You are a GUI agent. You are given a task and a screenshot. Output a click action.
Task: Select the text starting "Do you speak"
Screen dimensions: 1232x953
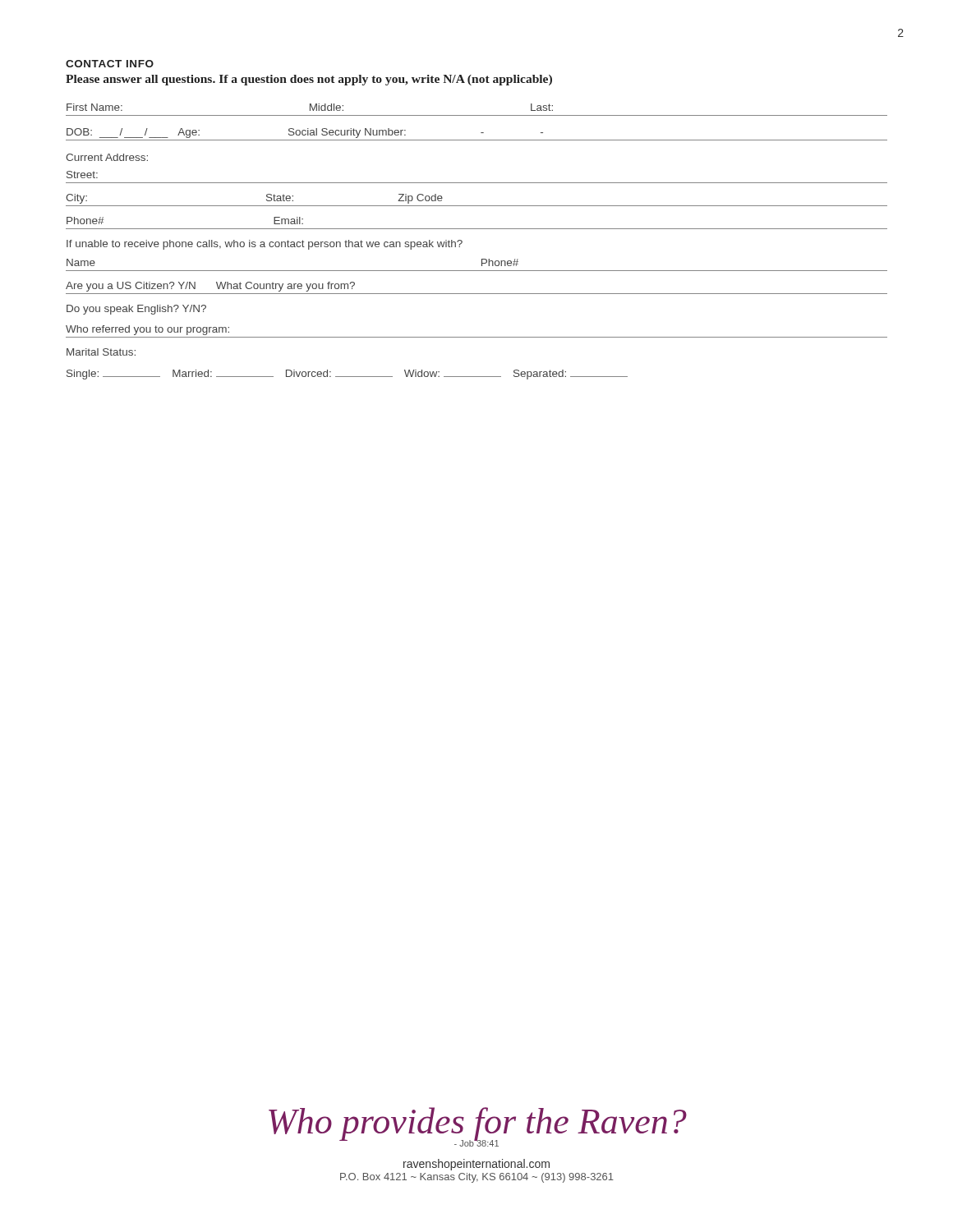[x=136, y=308]
